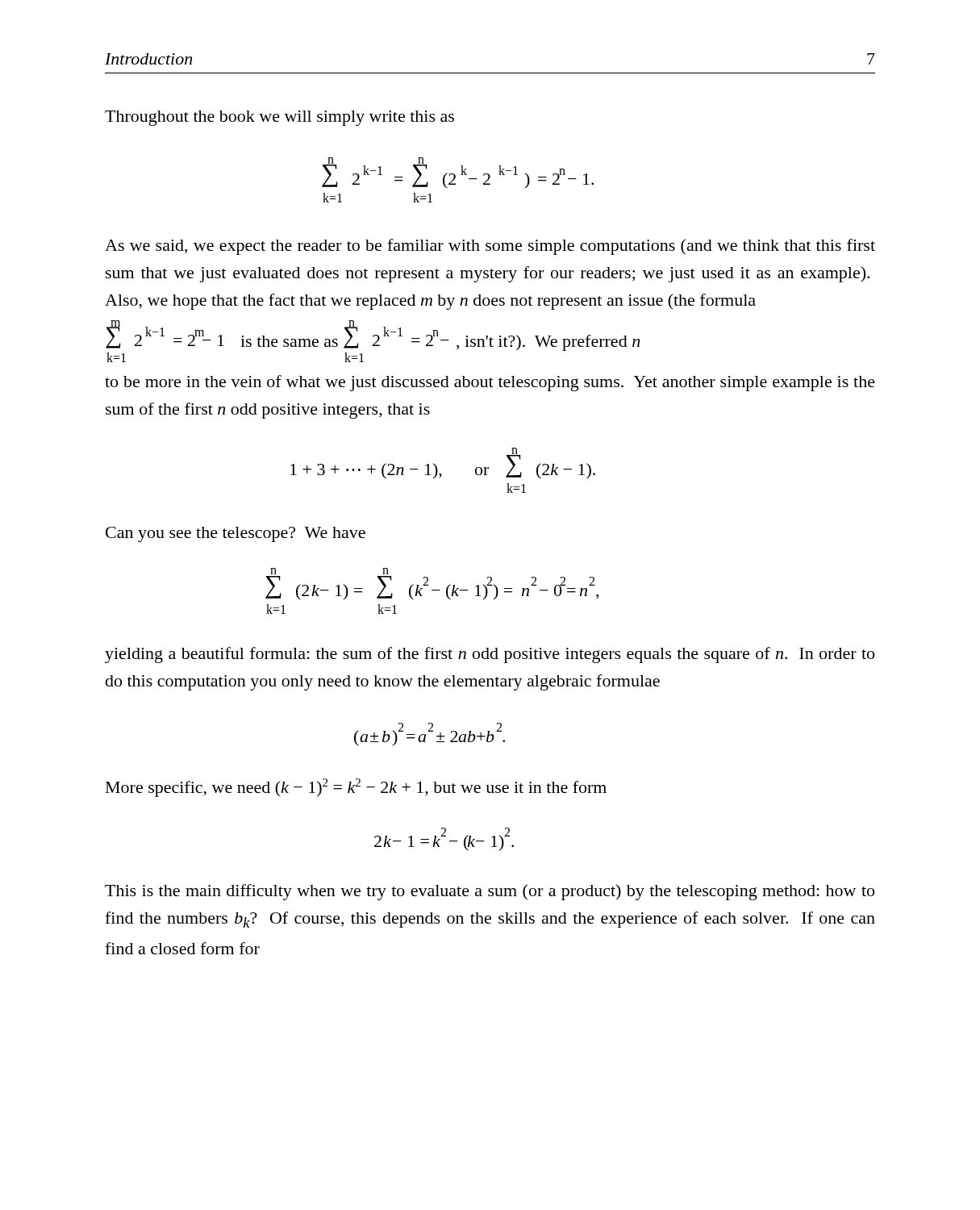Where is the passage that starts "As we said,"?
The image size is (980, 1210).
[x=490, y=272]
